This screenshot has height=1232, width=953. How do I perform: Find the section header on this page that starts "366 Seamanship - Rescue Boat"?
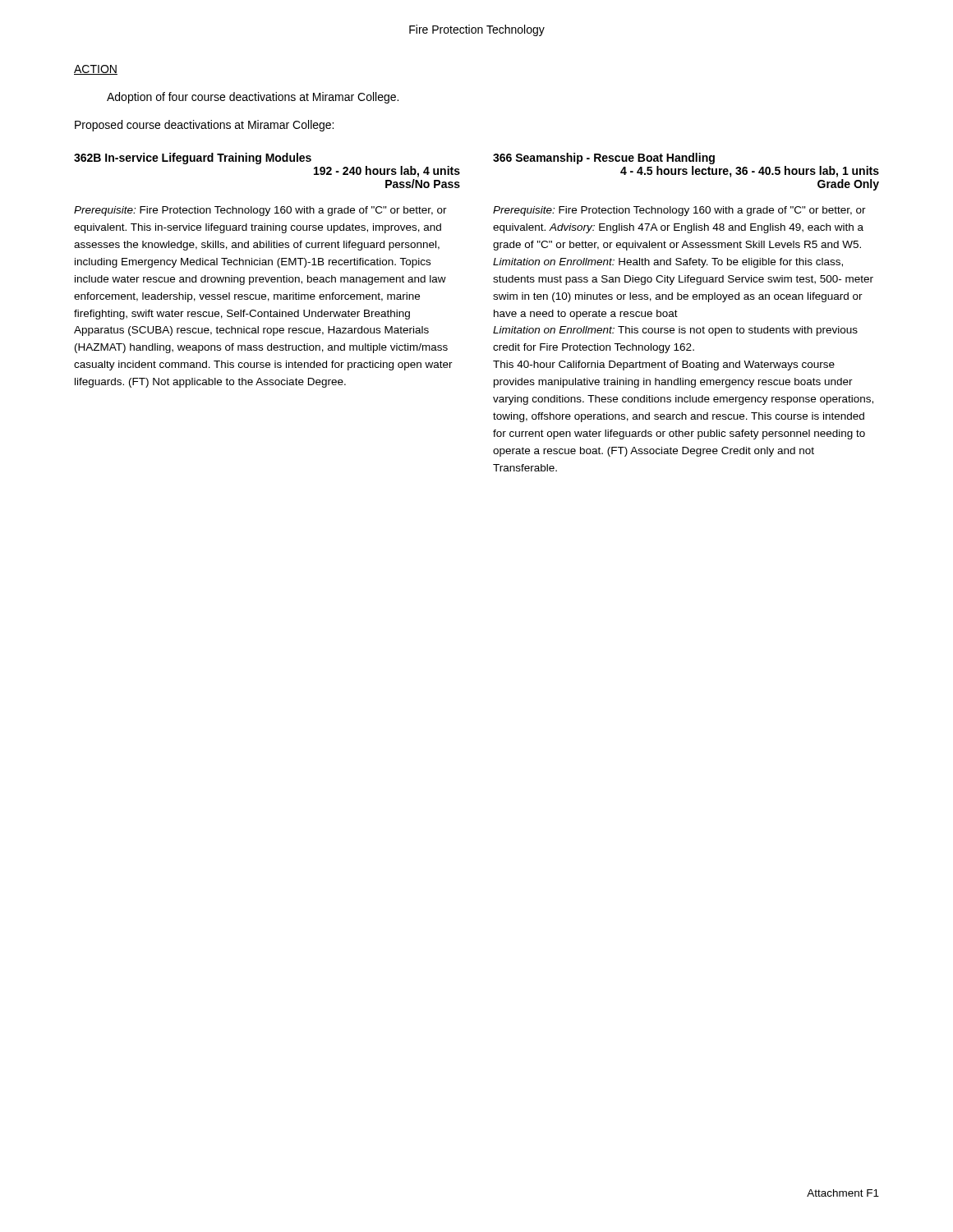(686, 171)
